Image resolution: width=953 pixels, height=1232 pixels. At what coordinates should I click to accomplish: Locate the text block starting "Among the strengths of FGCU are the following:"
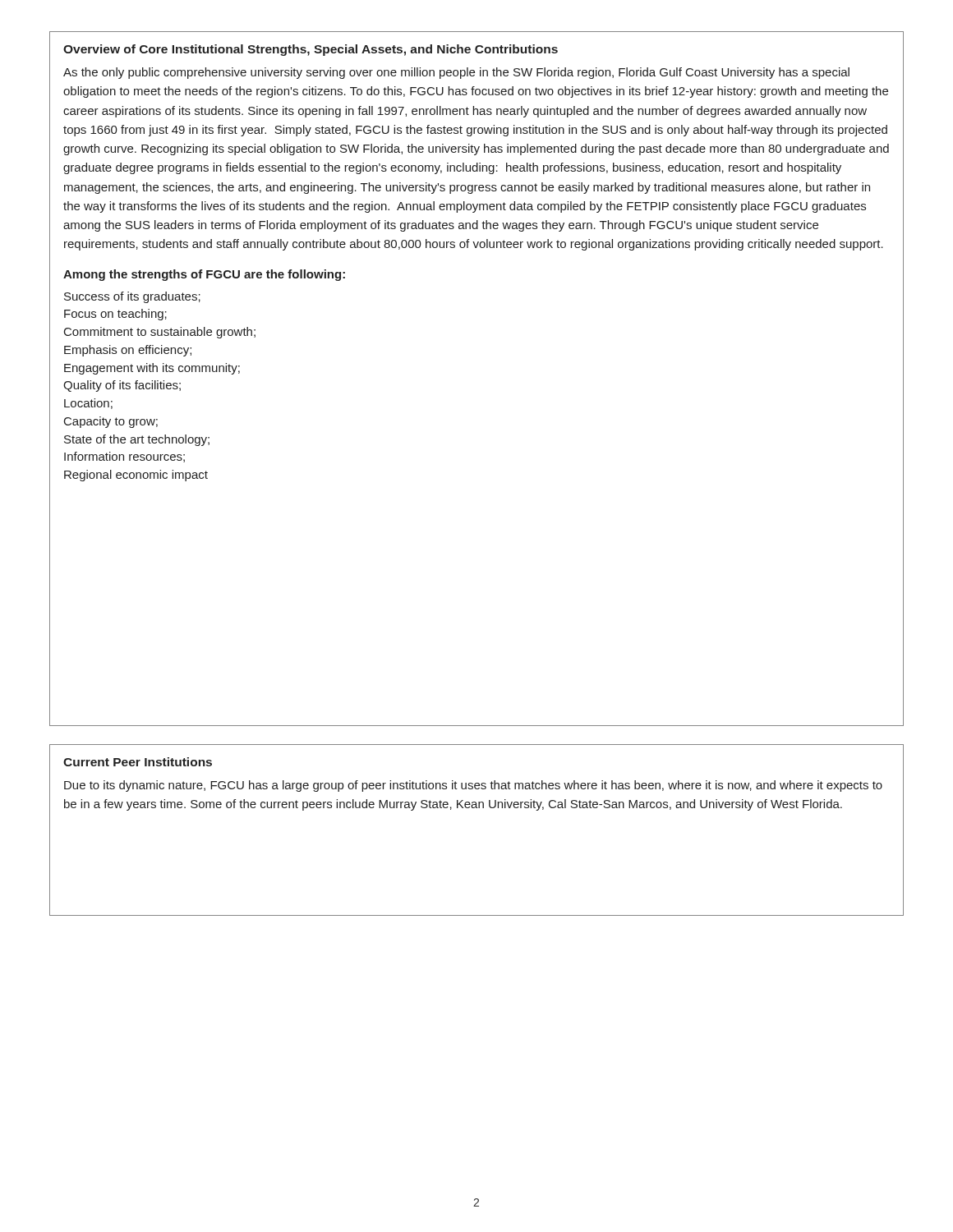pos(205,274)
